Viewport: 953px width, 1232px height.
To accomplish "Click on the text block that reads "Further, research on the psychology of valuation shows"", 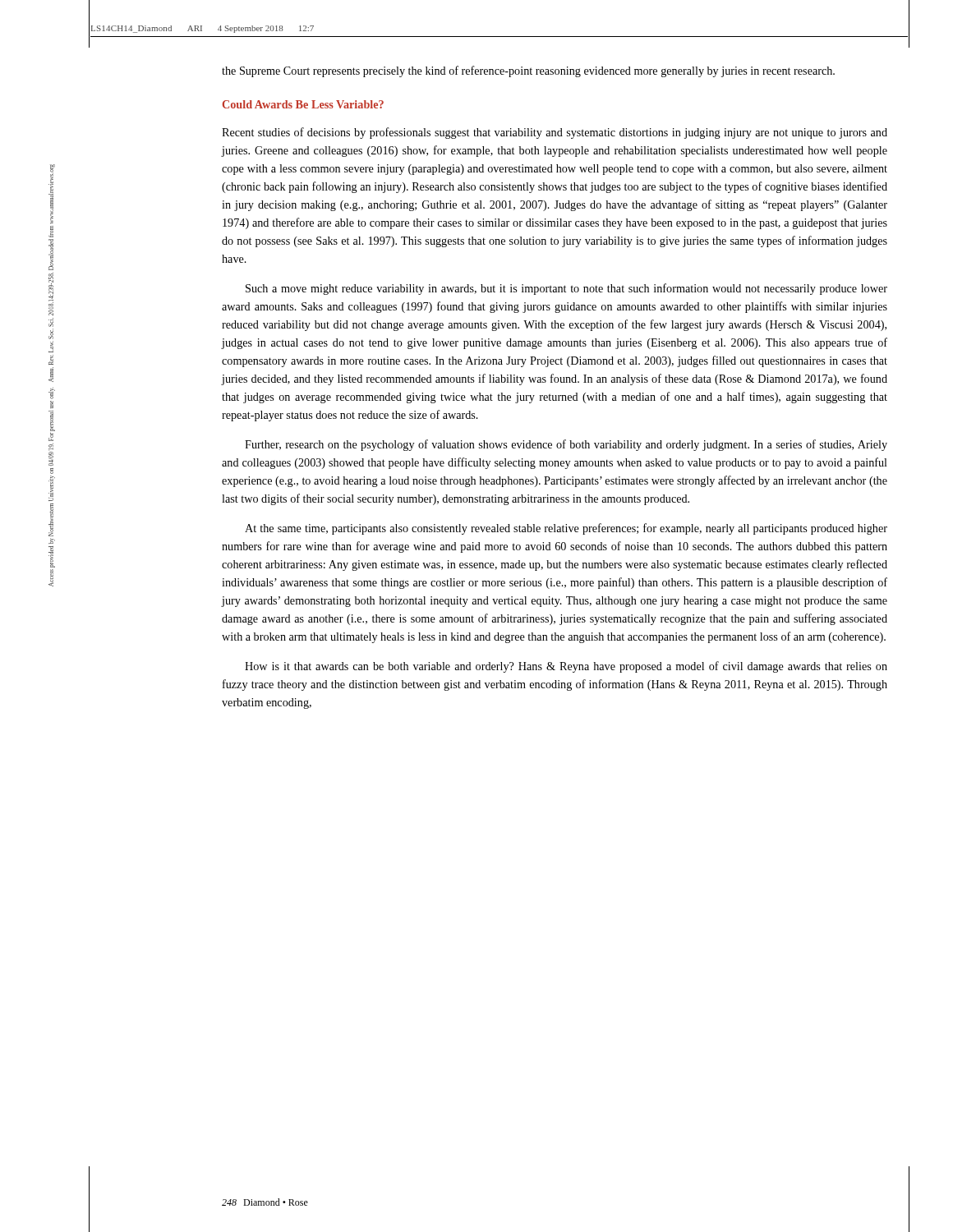I will pos(555,471).
